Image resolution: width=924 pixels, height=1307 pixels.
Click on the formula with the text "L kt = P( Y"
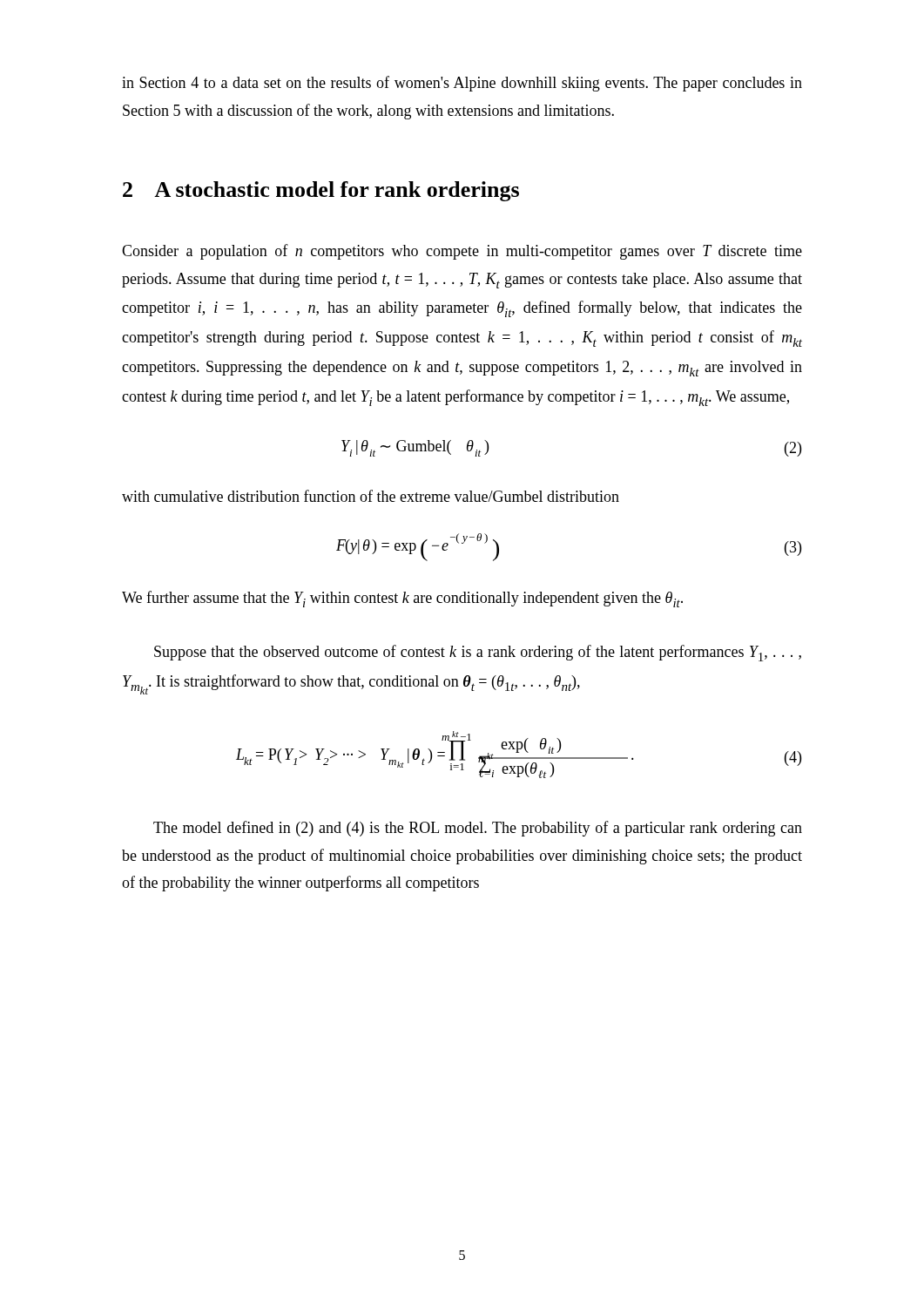519,758
